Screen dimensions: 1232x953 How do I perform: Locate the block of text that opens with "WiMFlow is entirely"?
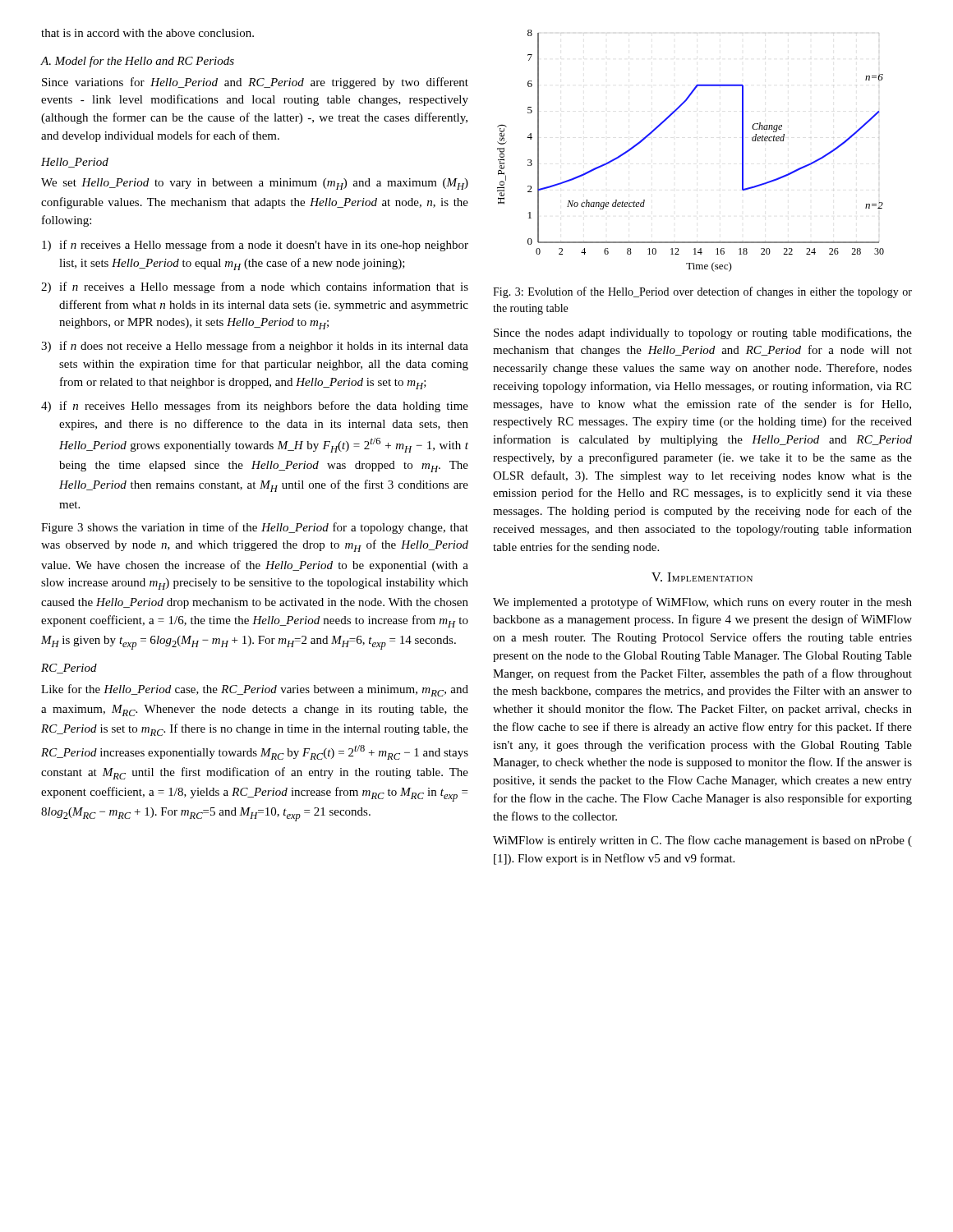click(702, 850)
